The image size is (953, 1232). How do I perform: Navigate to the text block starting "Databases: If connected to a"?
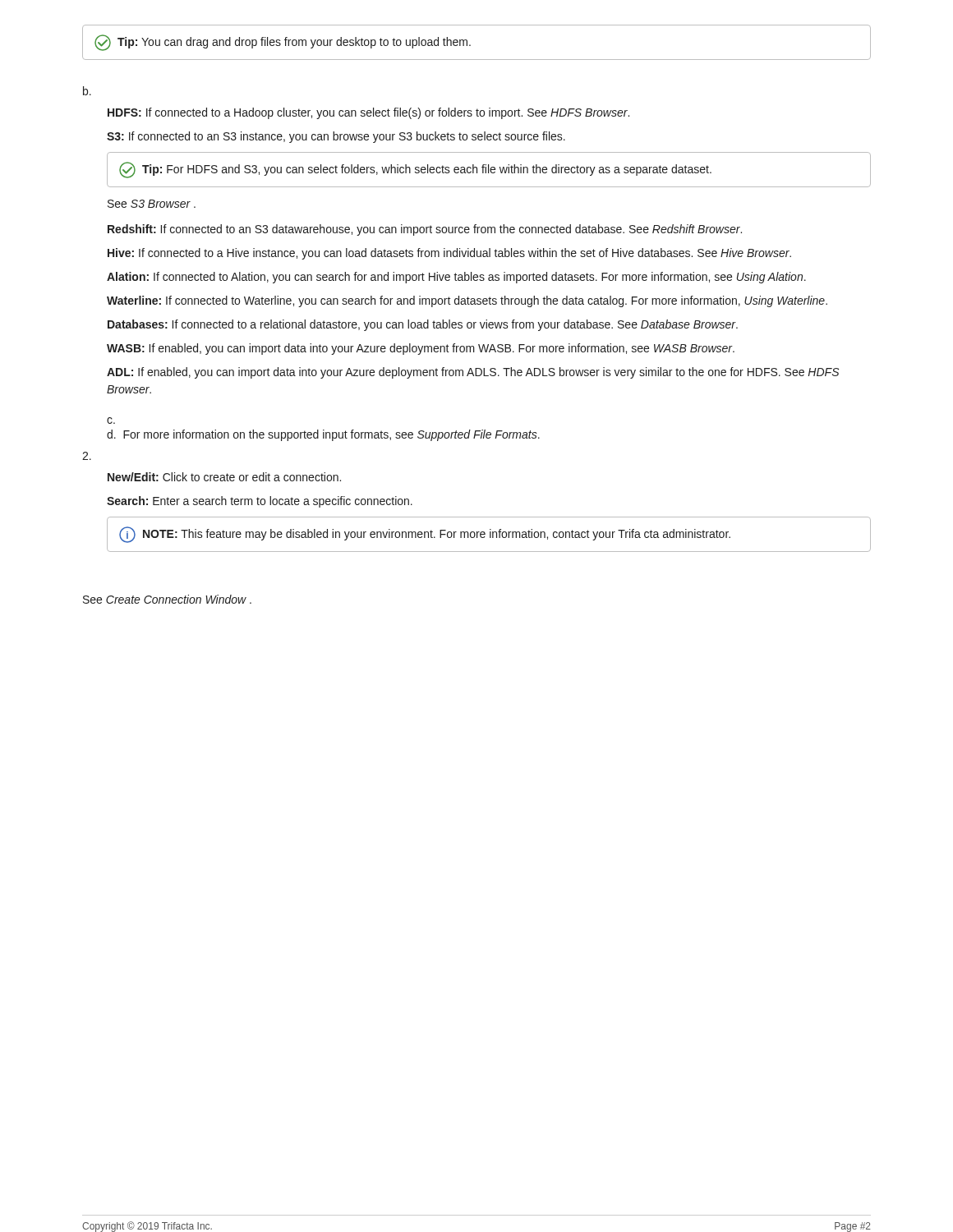click(x=489, y=325)
